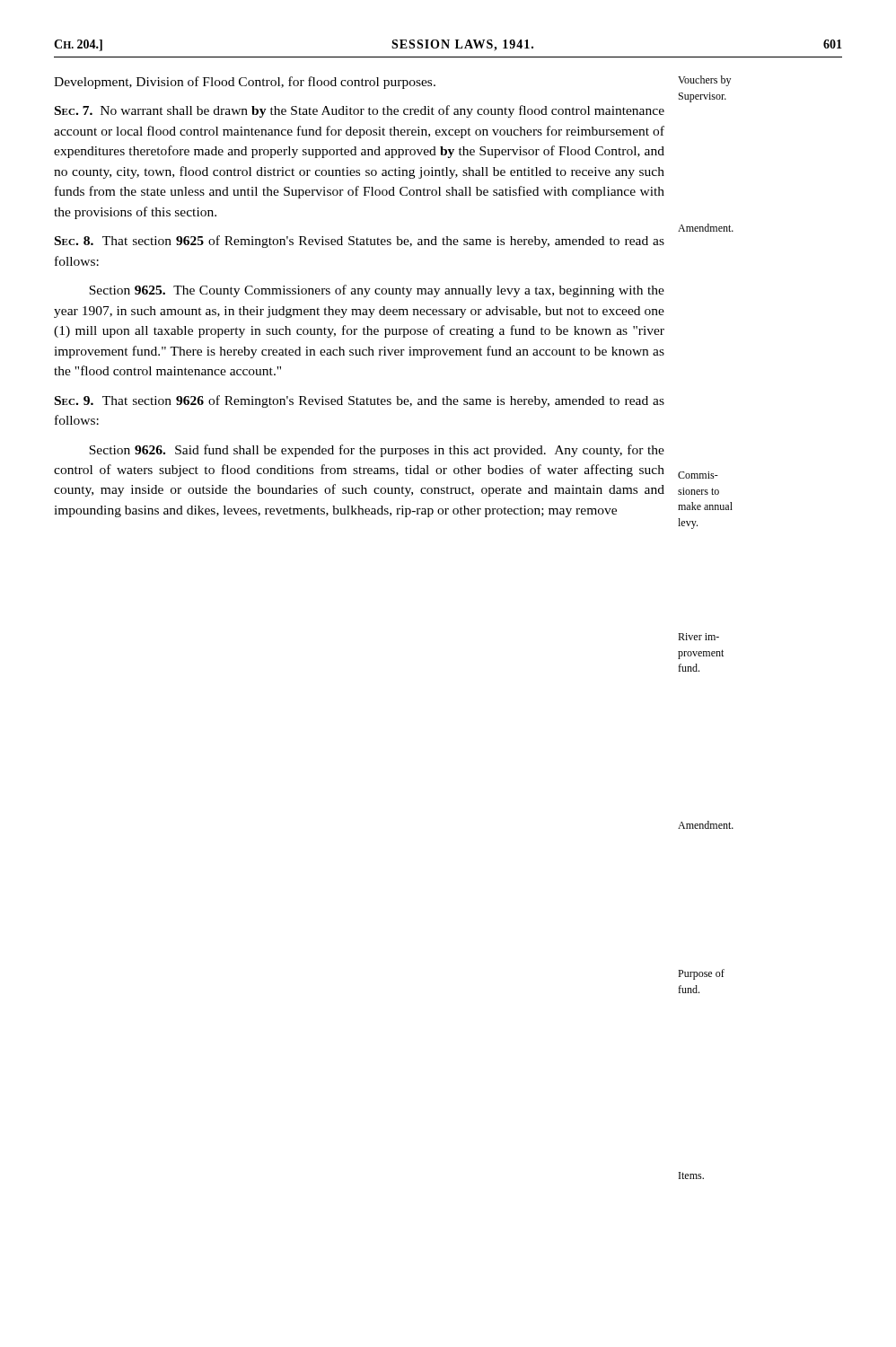
Task: Locate the region starting "Sec. 9. That section 9626 of Remington's"
Action: 359,410
